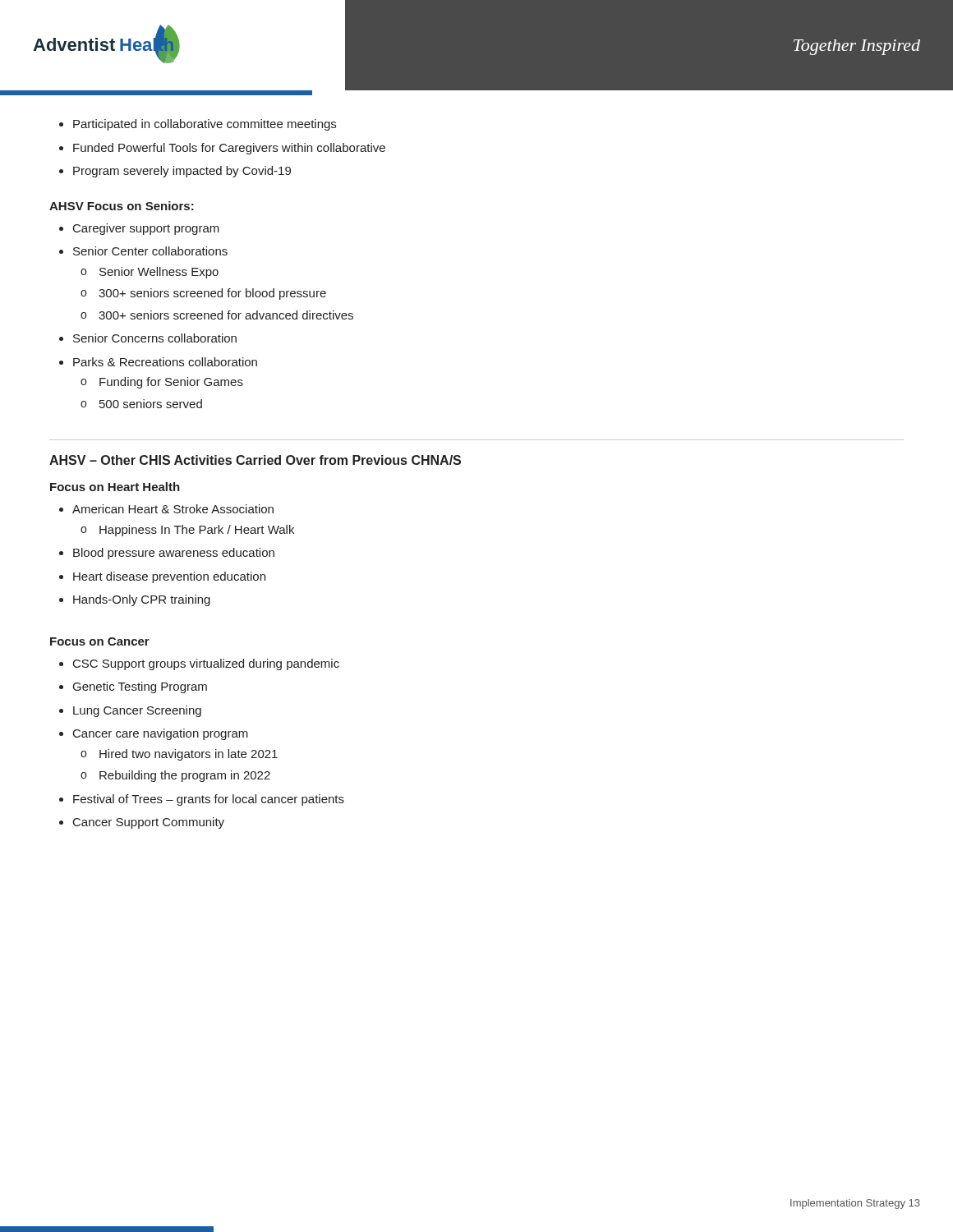Locate the block starting "Participated in collaborative committee meetings"
Screen dimensions: 1232x953
[198, 125]
